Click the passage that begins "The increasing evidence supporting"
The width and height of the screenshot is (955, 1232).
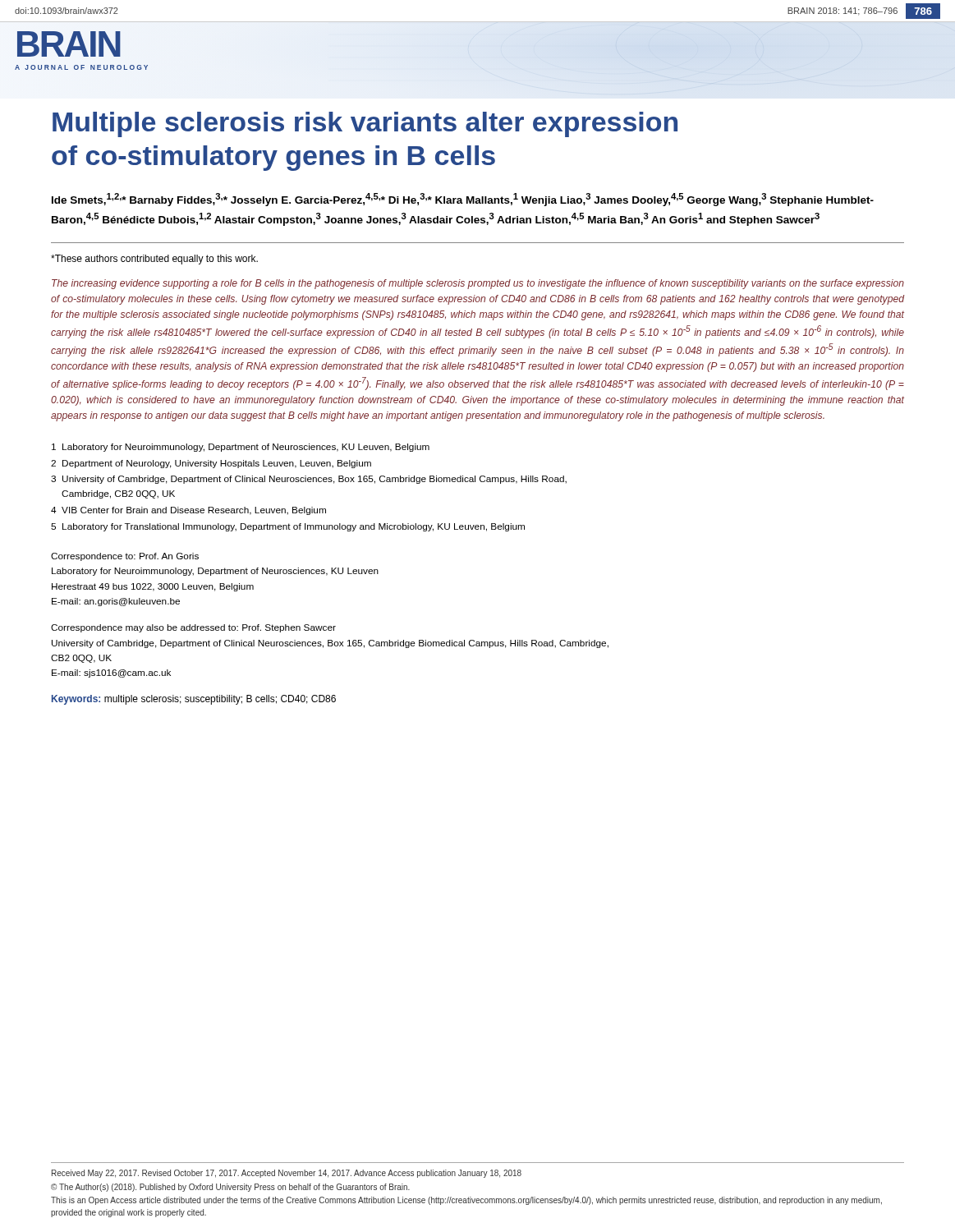click(x=478, y=349)
